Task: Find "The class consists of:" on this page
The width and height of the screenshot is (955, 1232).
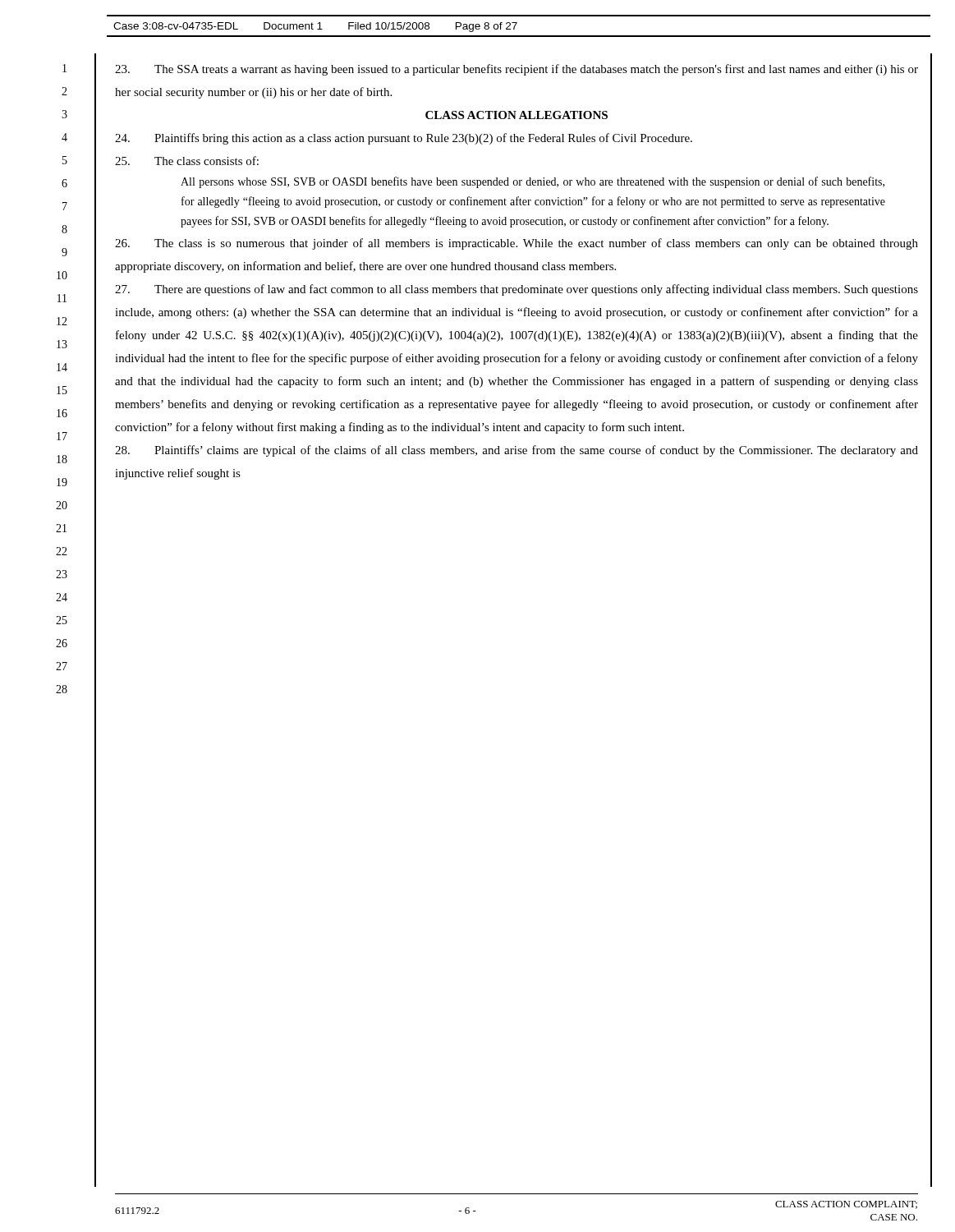Action: (187, 161)
